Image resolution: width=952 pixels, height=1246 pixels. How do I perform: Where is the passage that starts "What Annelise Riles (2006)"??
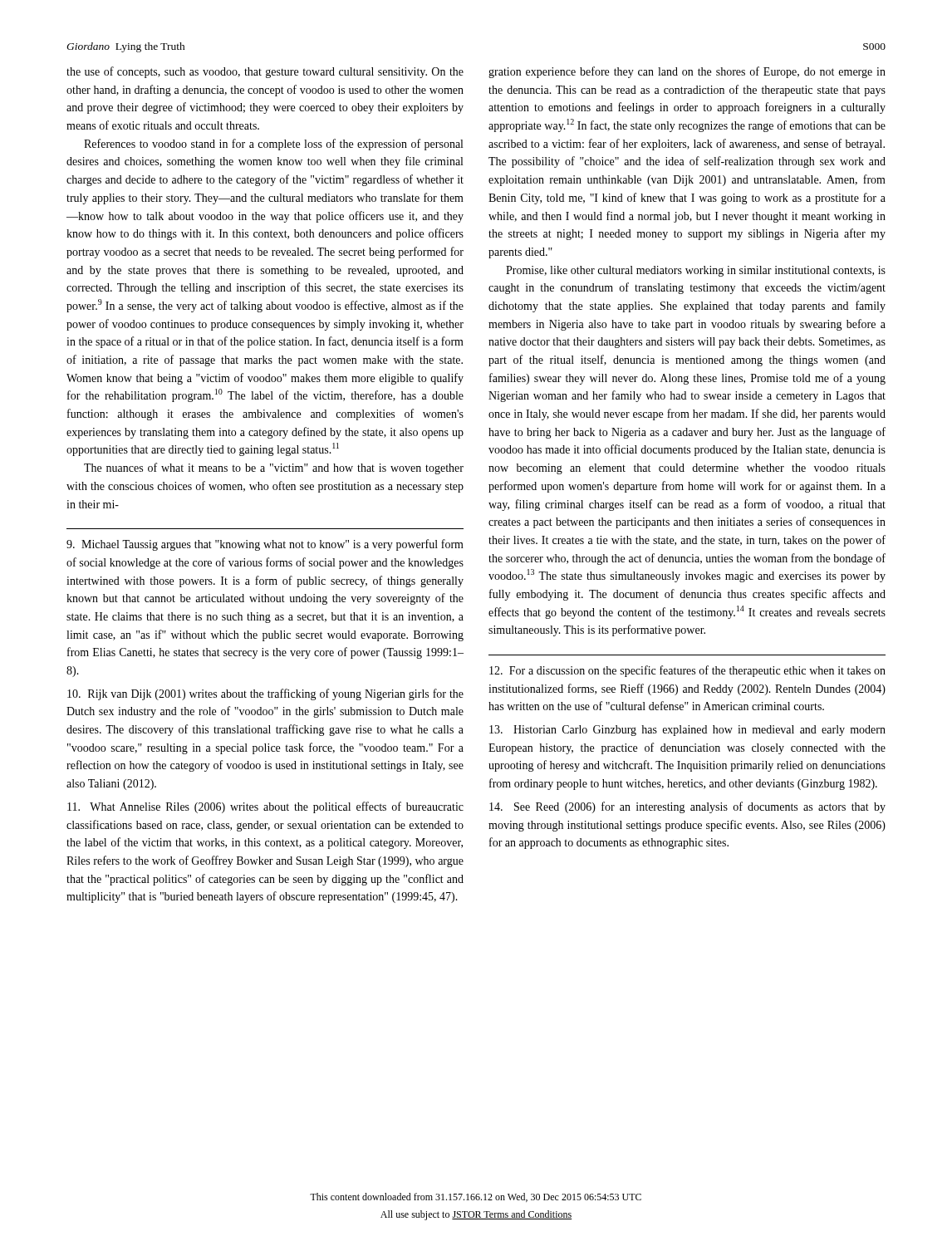(265, 852)
